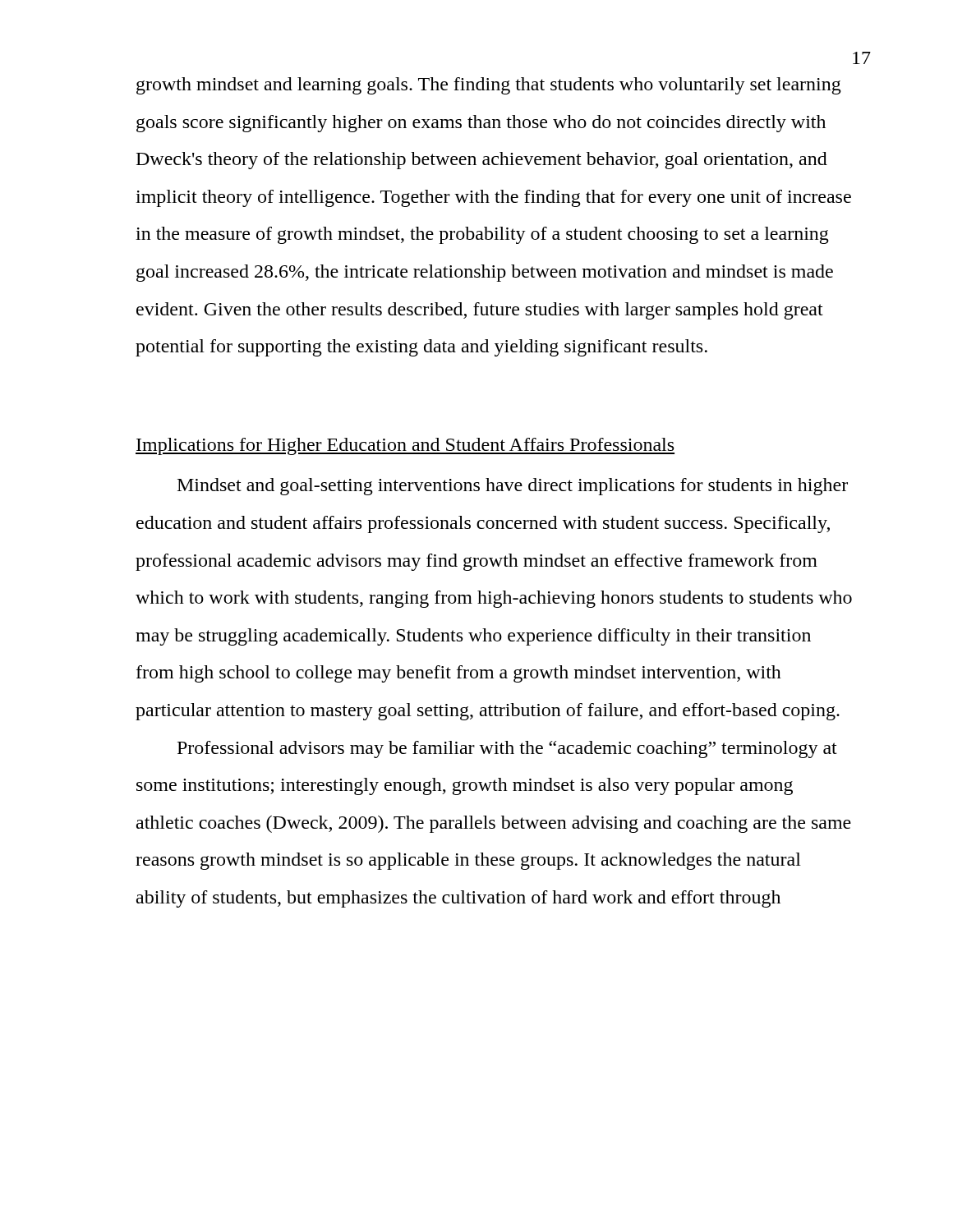Locate the section header with the text "Implications for Higher"
Viewport: 953px width, 1232px height.
(405, 445)
